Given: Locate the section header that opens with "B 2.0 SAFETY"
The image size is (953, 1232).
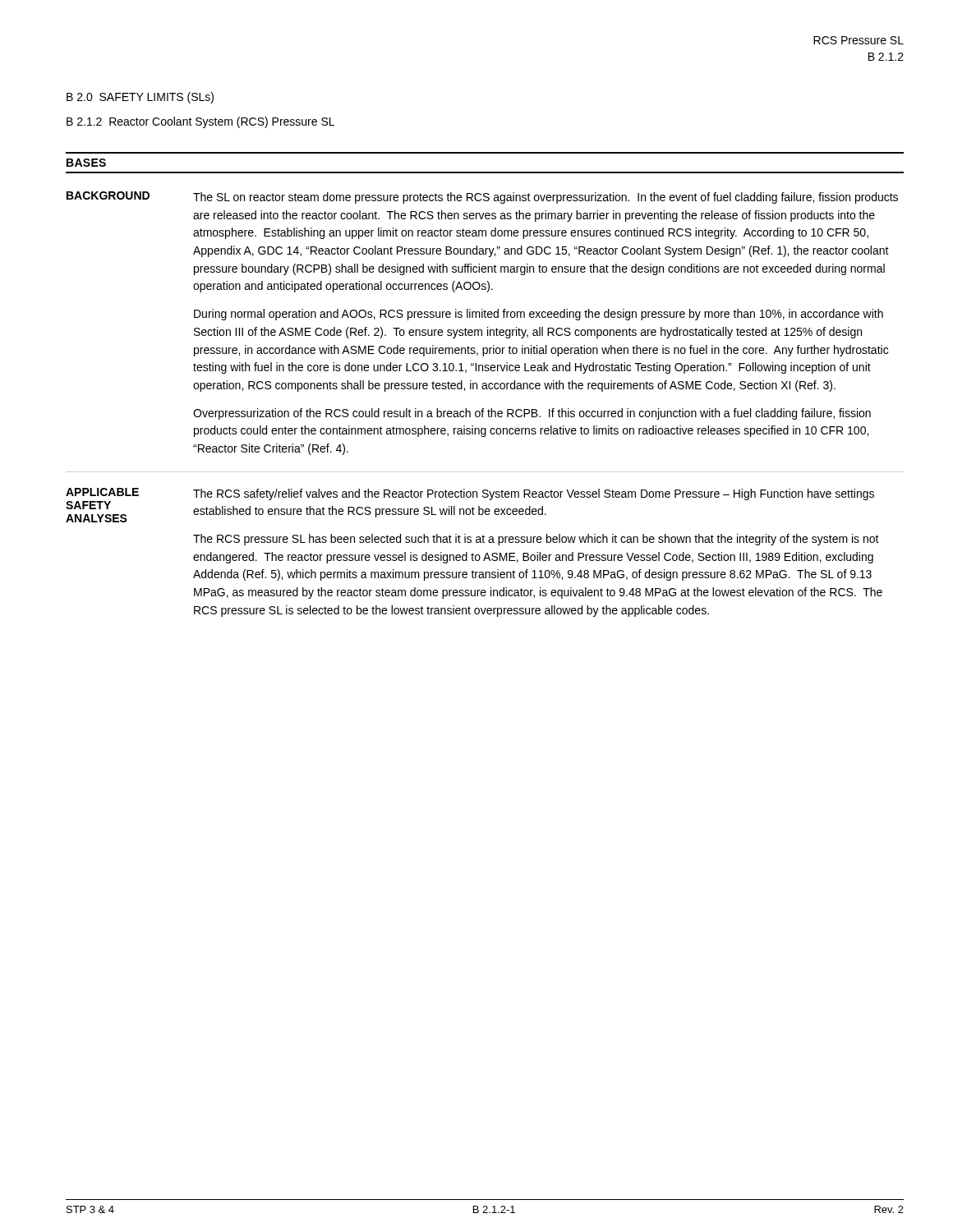Looking at the screenshot, I should (x=140, y=97).
